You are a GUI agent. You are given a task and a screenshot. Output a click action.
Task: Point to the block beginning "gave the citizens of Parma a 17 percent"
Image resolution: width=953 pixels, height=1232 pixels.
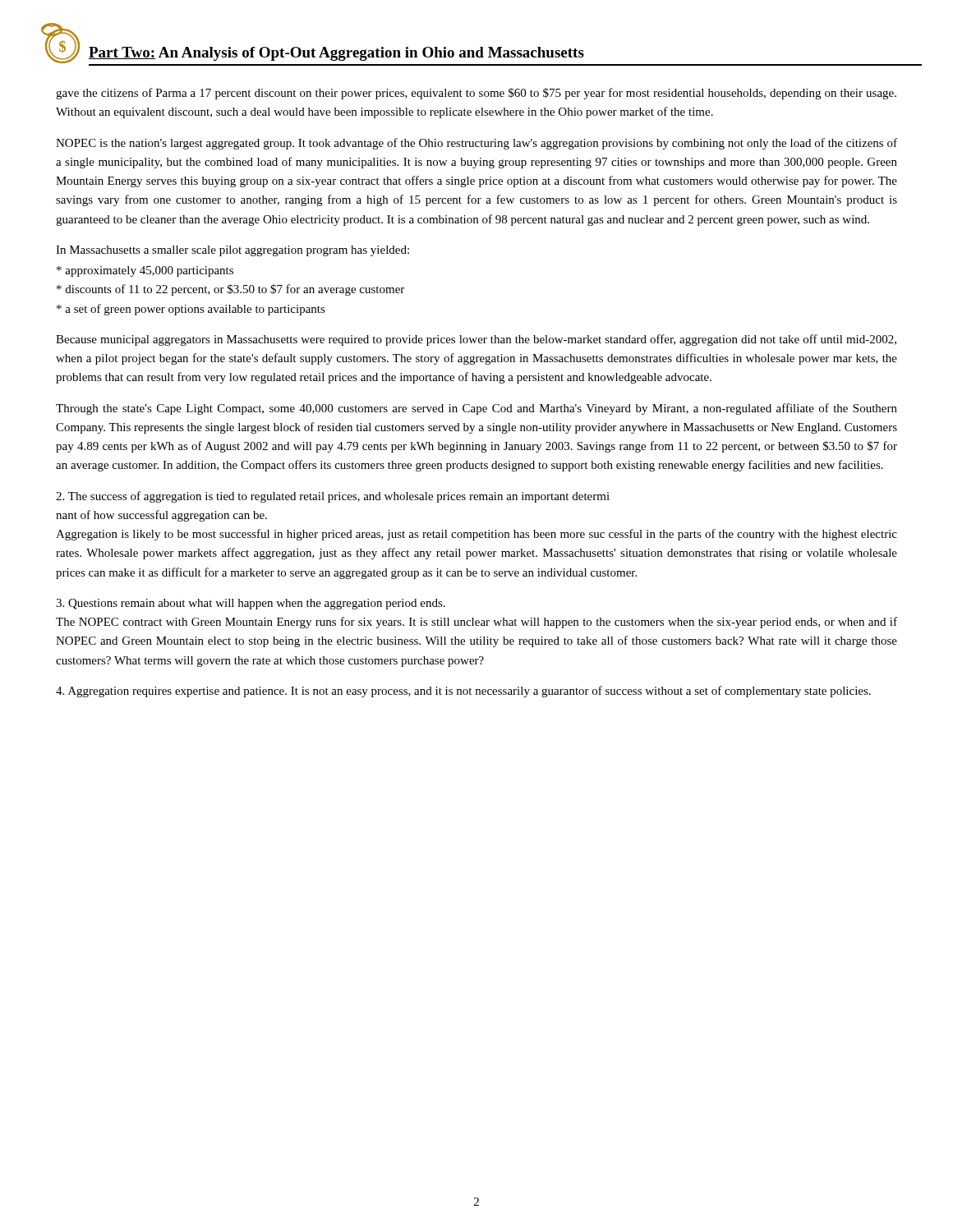click(476, 102)
